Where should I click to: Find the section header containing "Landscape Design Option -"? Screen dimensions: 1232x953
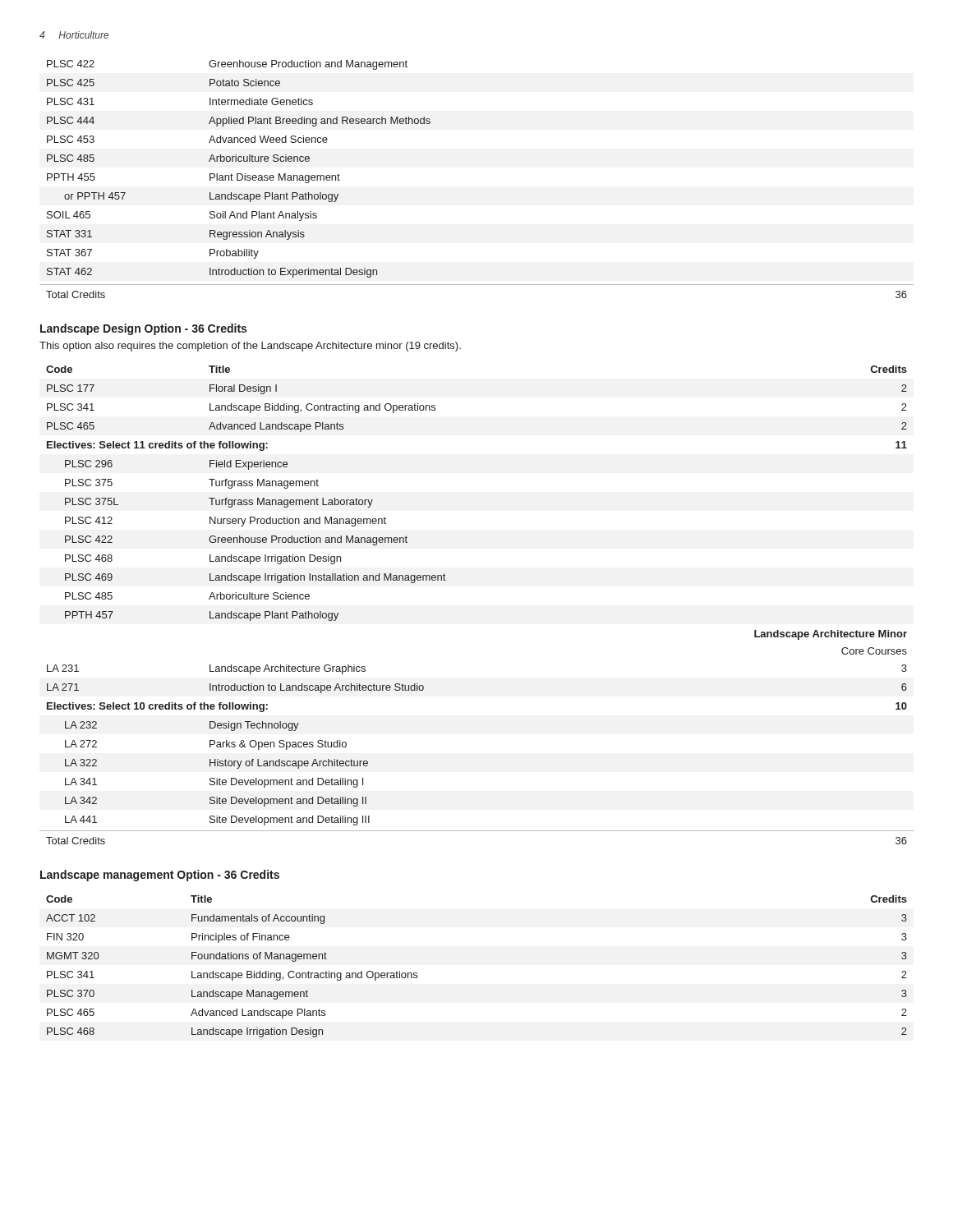[x=143, y=329]
